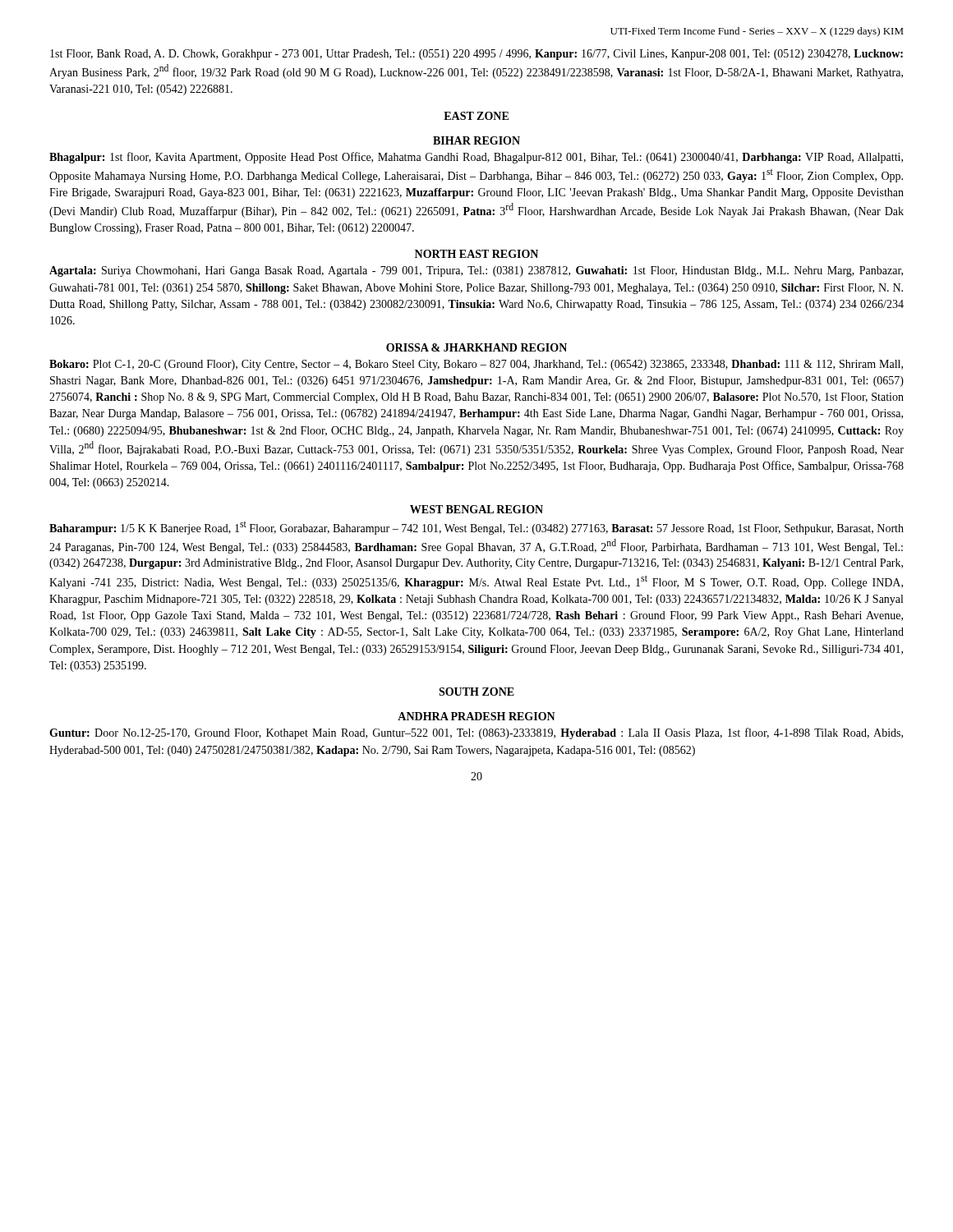The image size is (953, 1232).
Task: Point to "EAST ZONE"
Action: (476, 116)
